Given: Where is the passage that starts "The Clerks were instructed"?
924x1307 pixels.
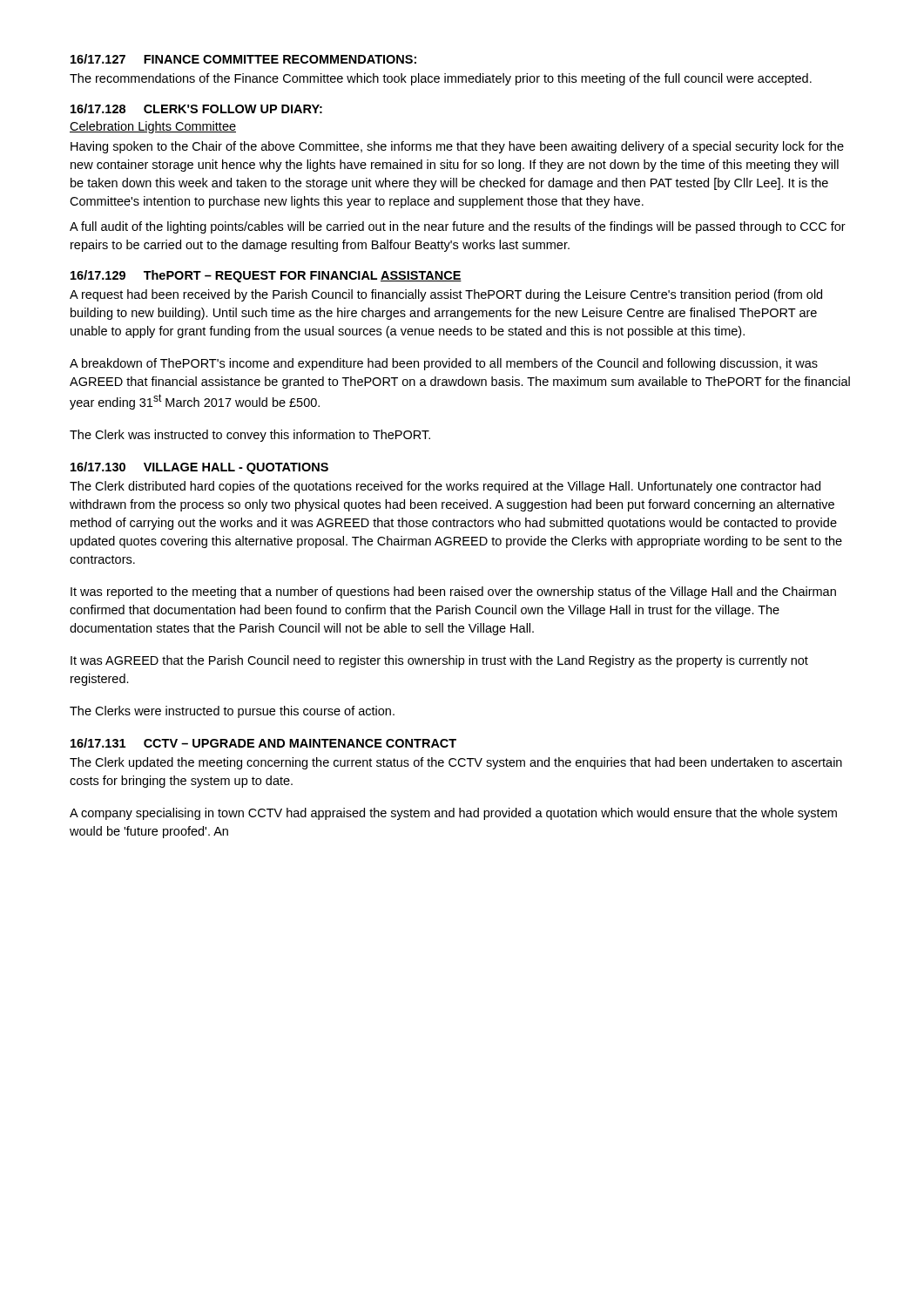Looking at the screenshot, I should (x=233, y=711).
